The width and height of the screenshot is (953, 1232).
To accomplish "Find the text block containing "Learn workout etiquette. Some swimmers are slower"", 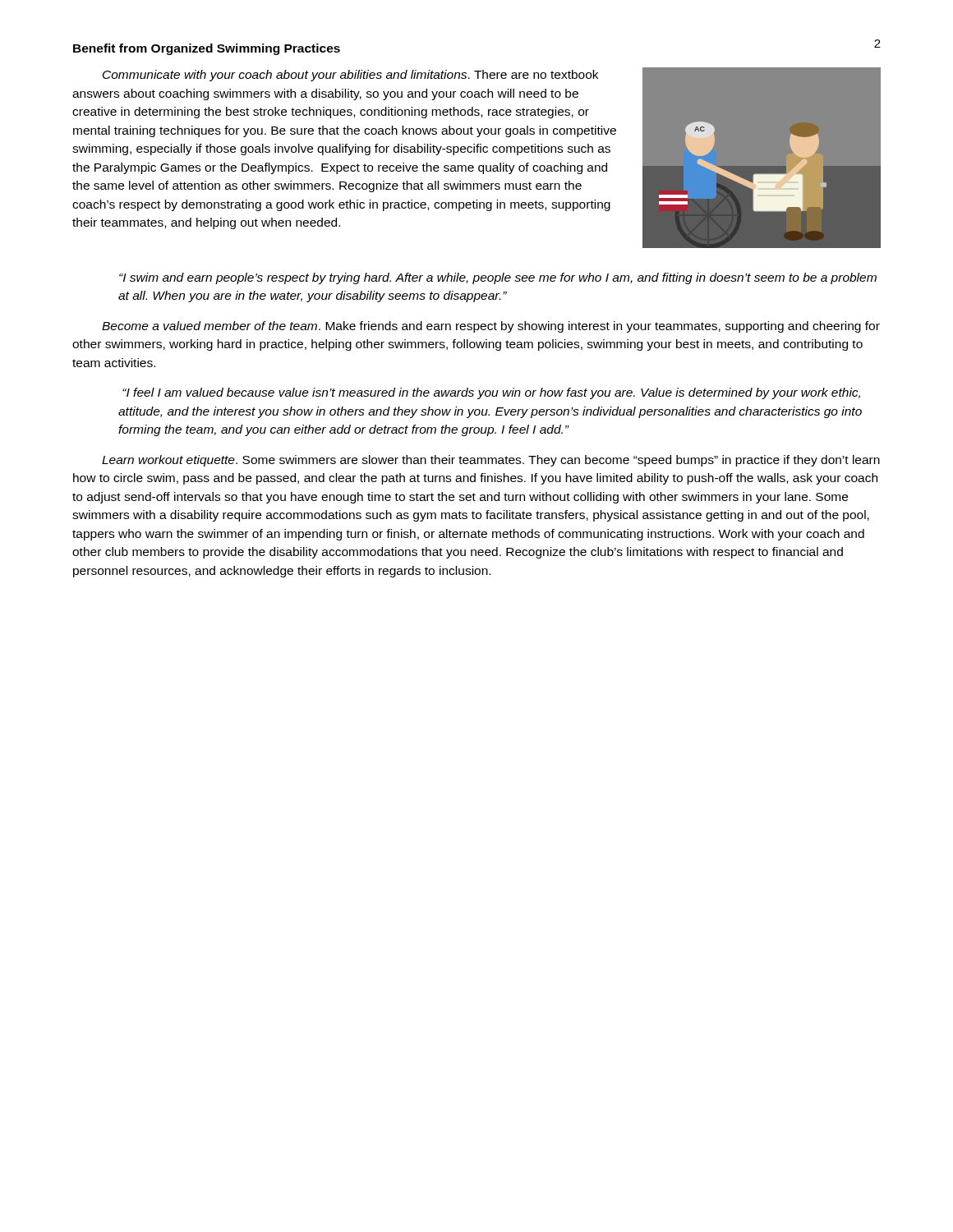I will coord(476,515).
